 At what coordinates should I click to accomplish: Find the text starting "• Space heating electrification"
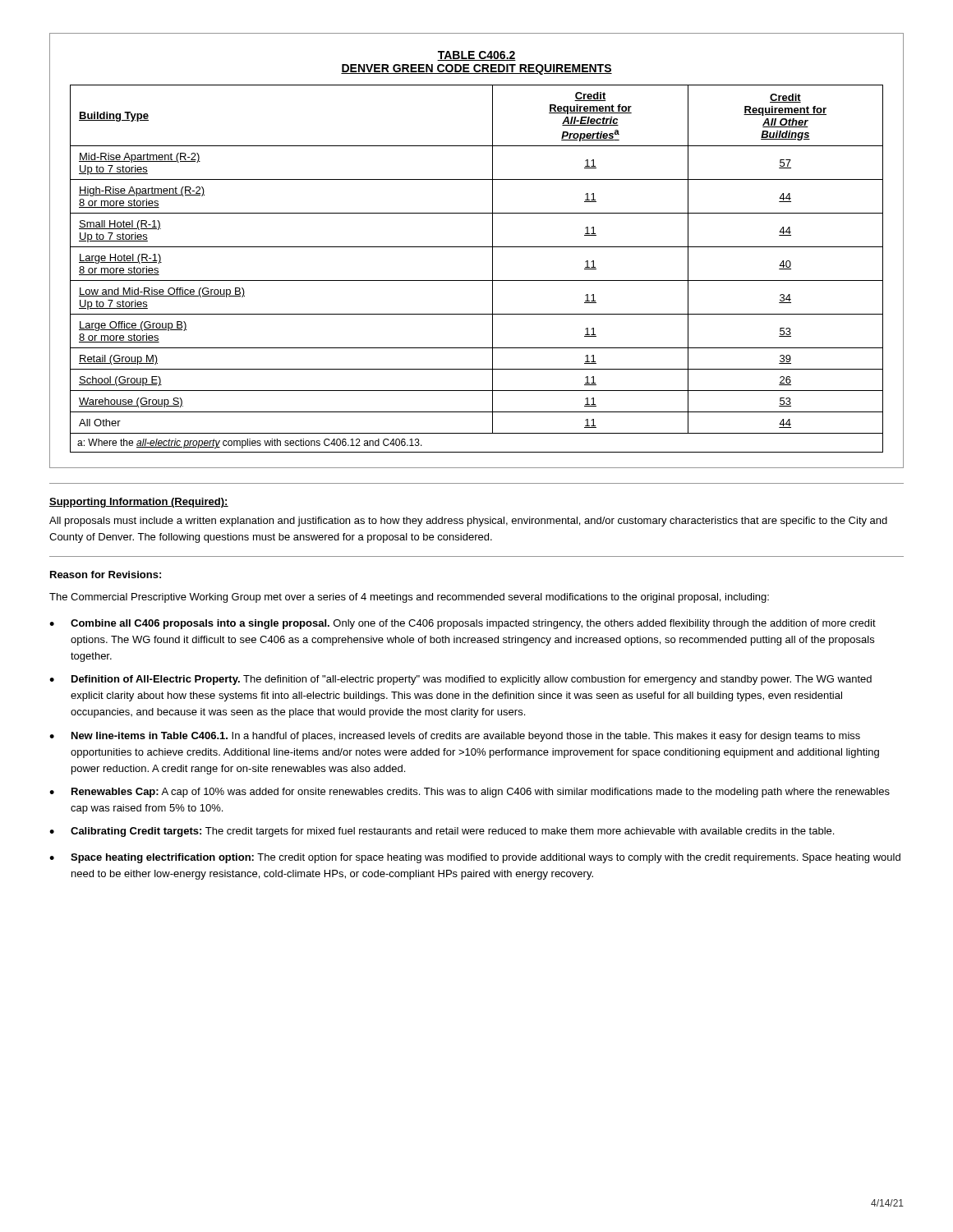[476, 866]
